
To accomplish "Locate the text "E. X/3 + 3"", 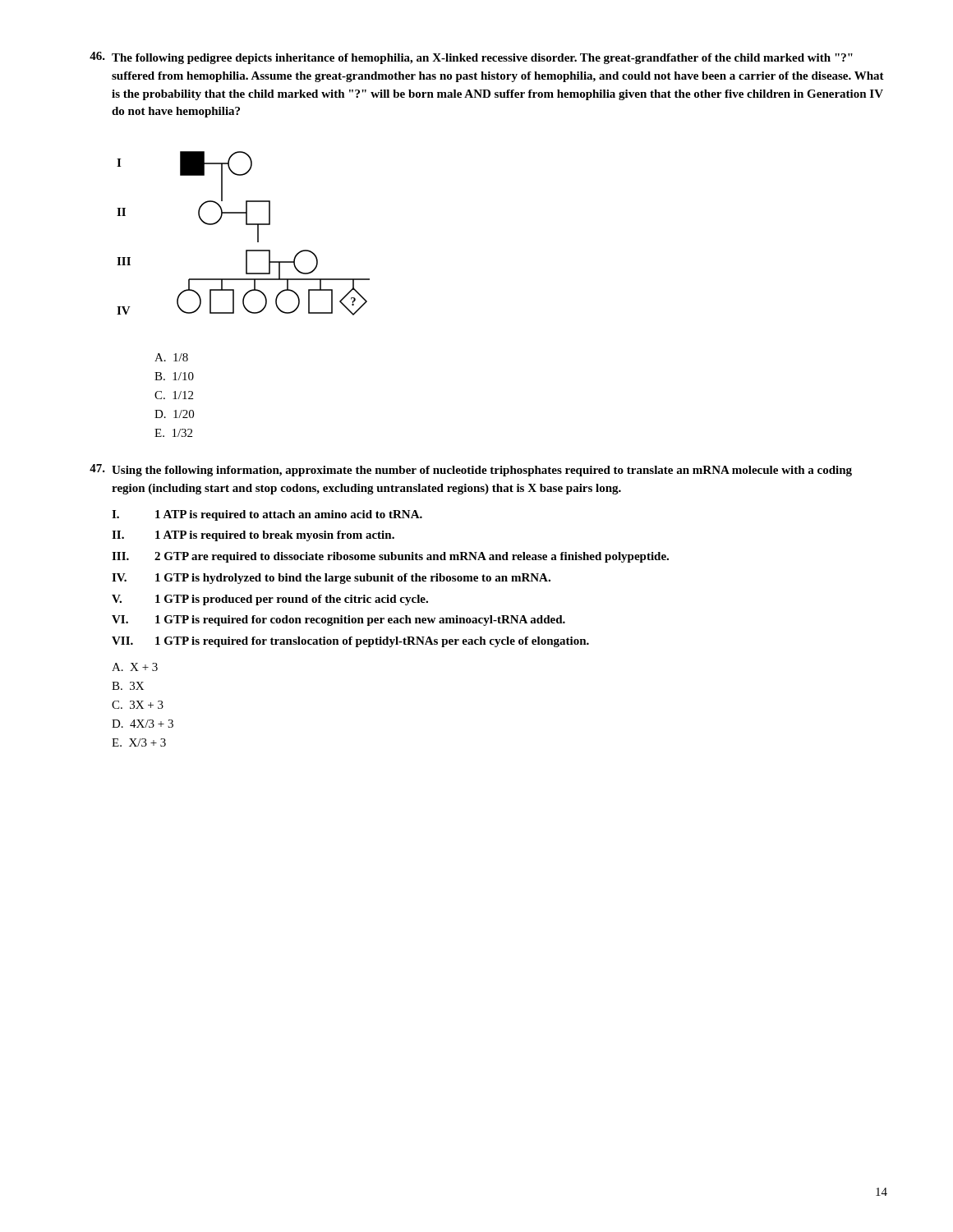I will (x=139, y=742).
